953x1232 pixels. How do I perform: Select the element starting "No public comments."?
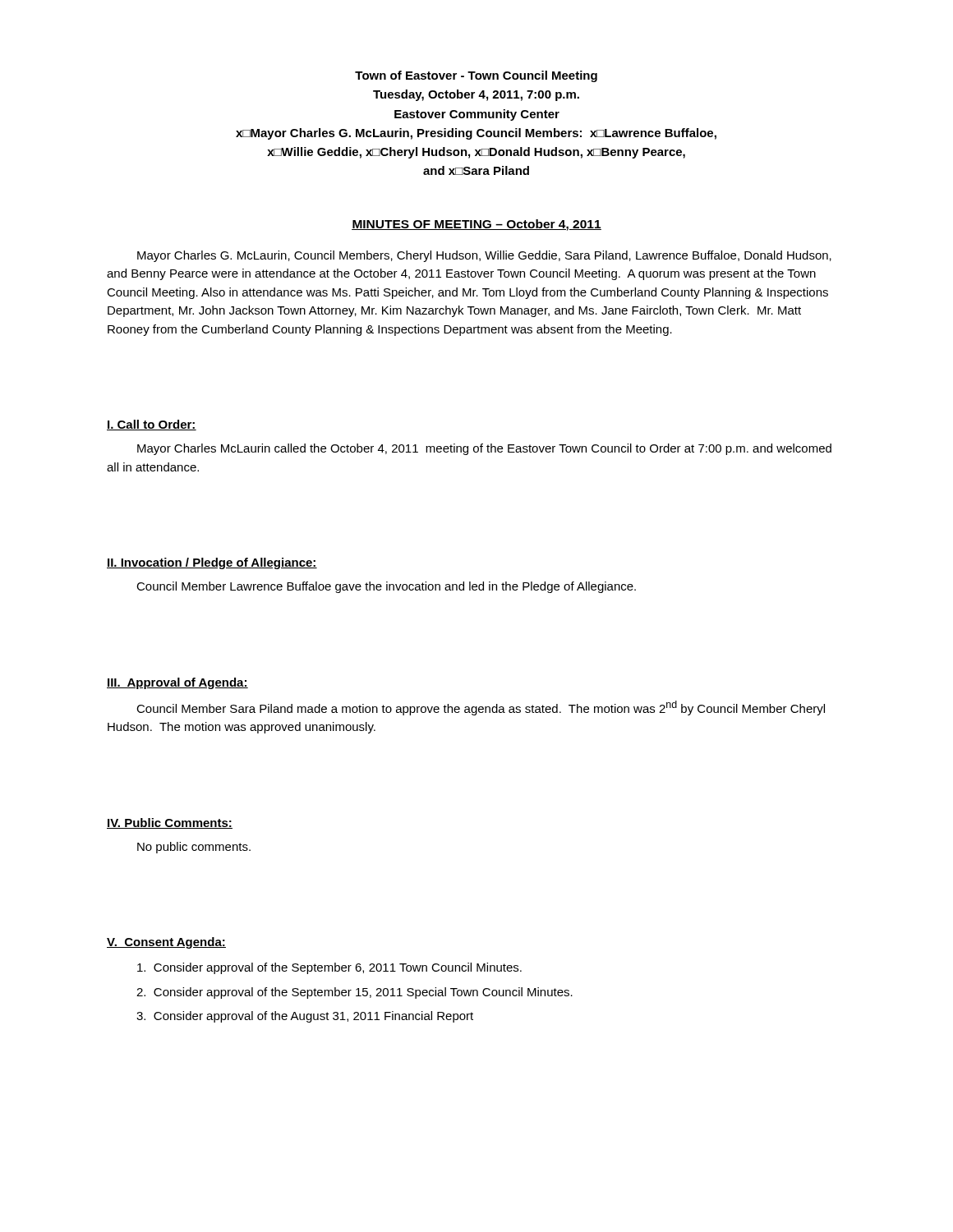coord(194,846)
